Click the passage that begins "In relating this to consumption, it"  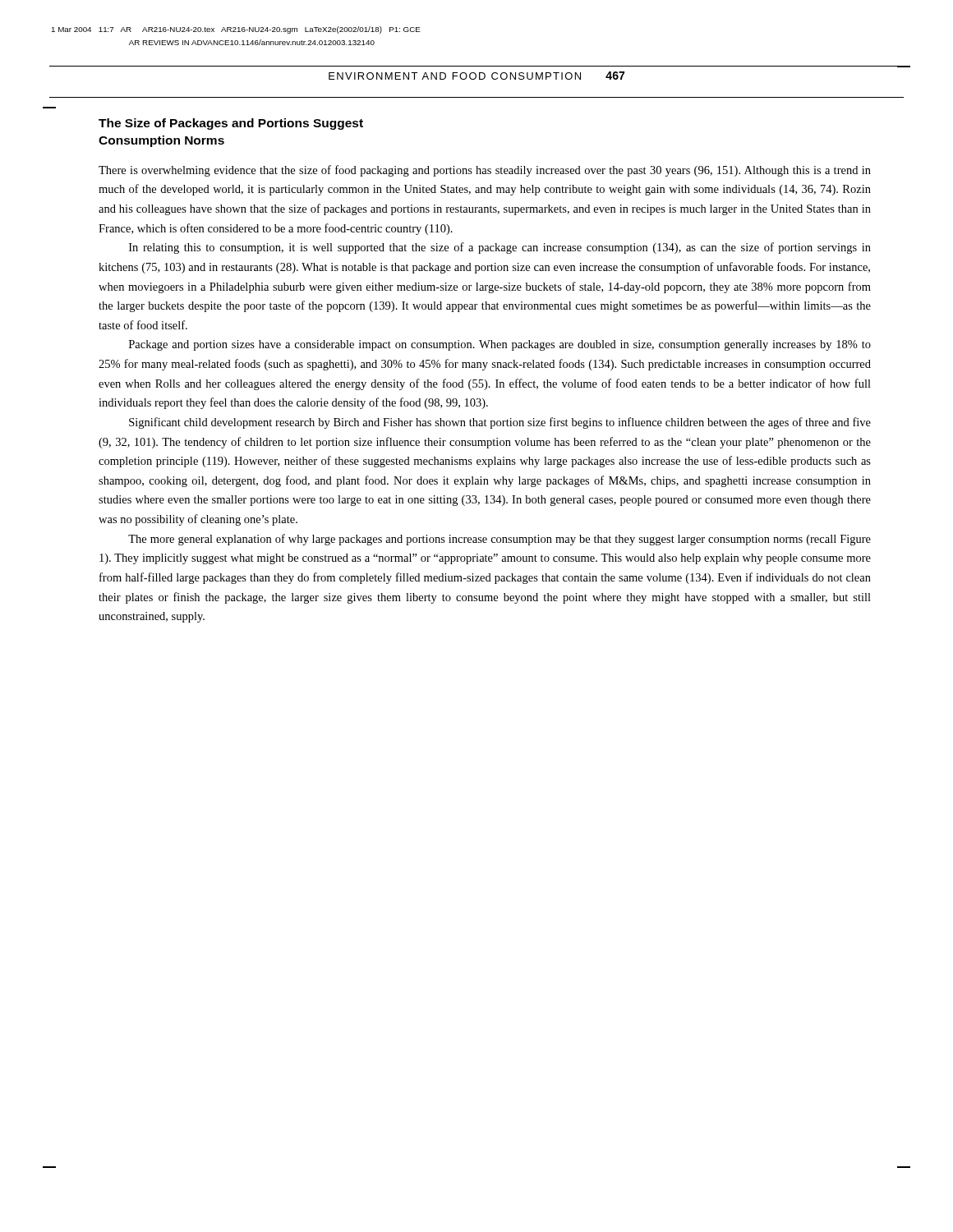485,287
